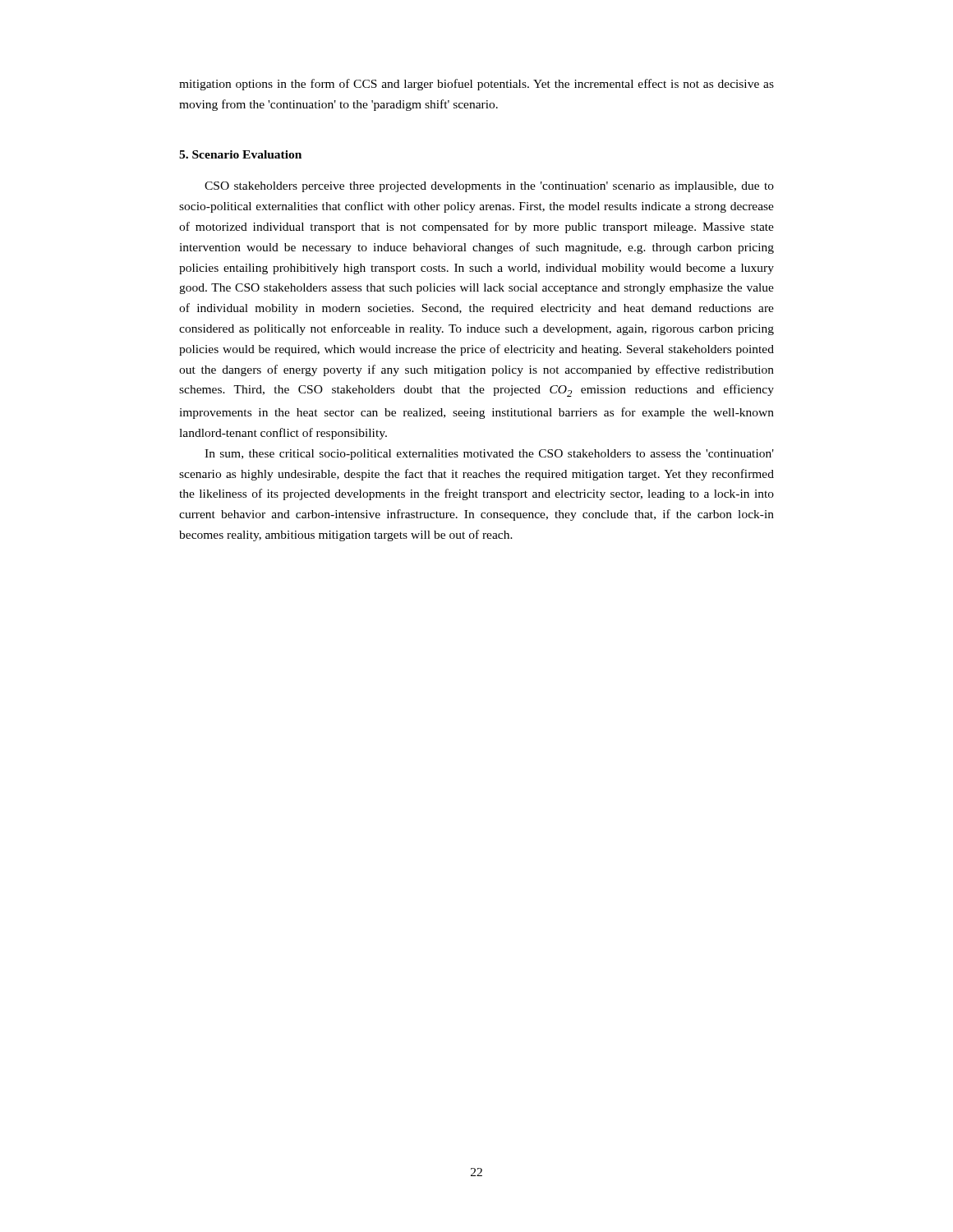953x1232 pixels.
Task: Select the text block that reads "In sum, these critical"
Action: pos(476,493)
